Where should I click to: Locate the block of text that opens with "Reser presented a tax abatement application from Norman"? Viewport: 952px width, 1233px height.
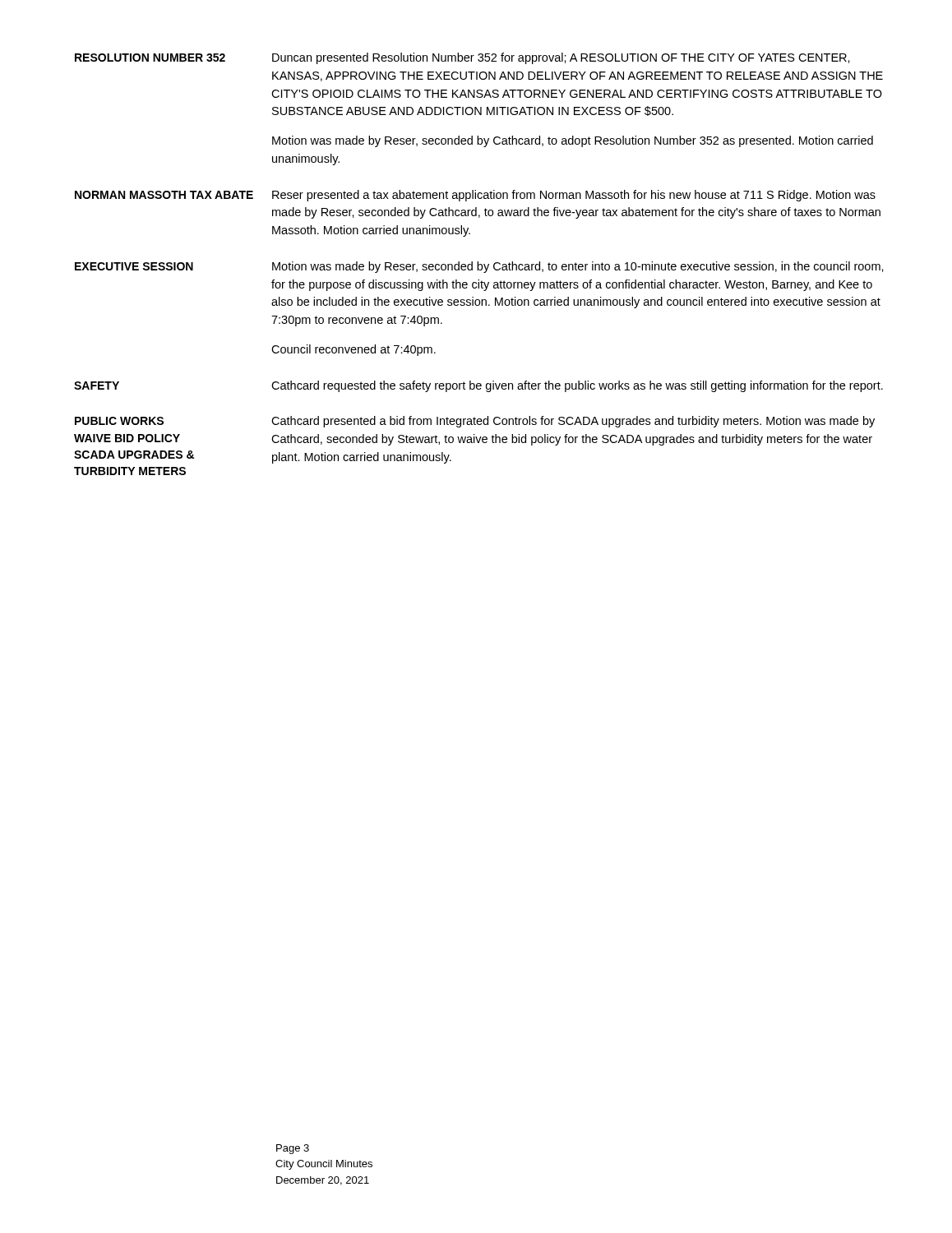(583, 213)
